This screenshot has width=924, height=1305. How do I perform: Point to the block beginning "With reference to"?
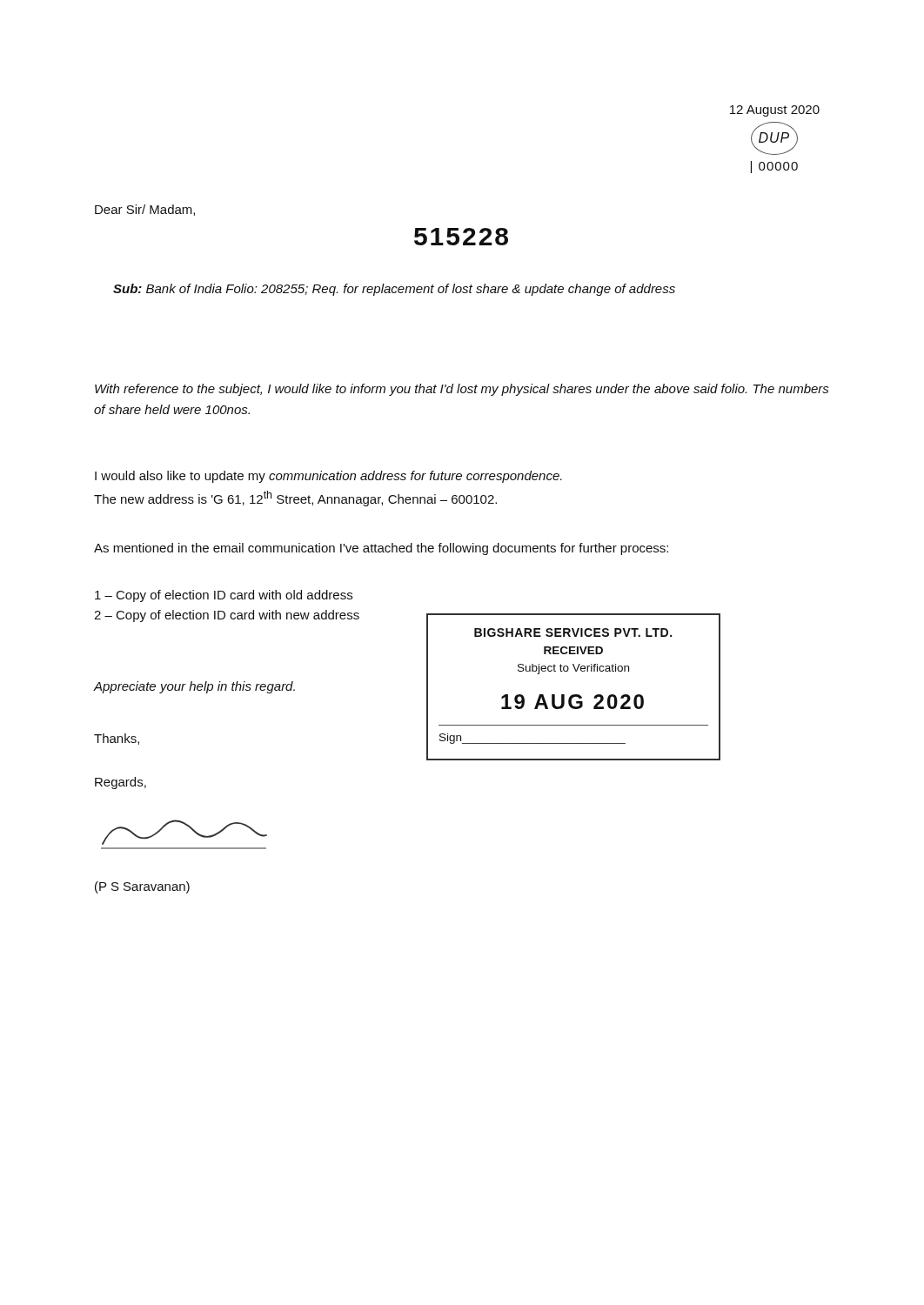[x=461, y=399]
